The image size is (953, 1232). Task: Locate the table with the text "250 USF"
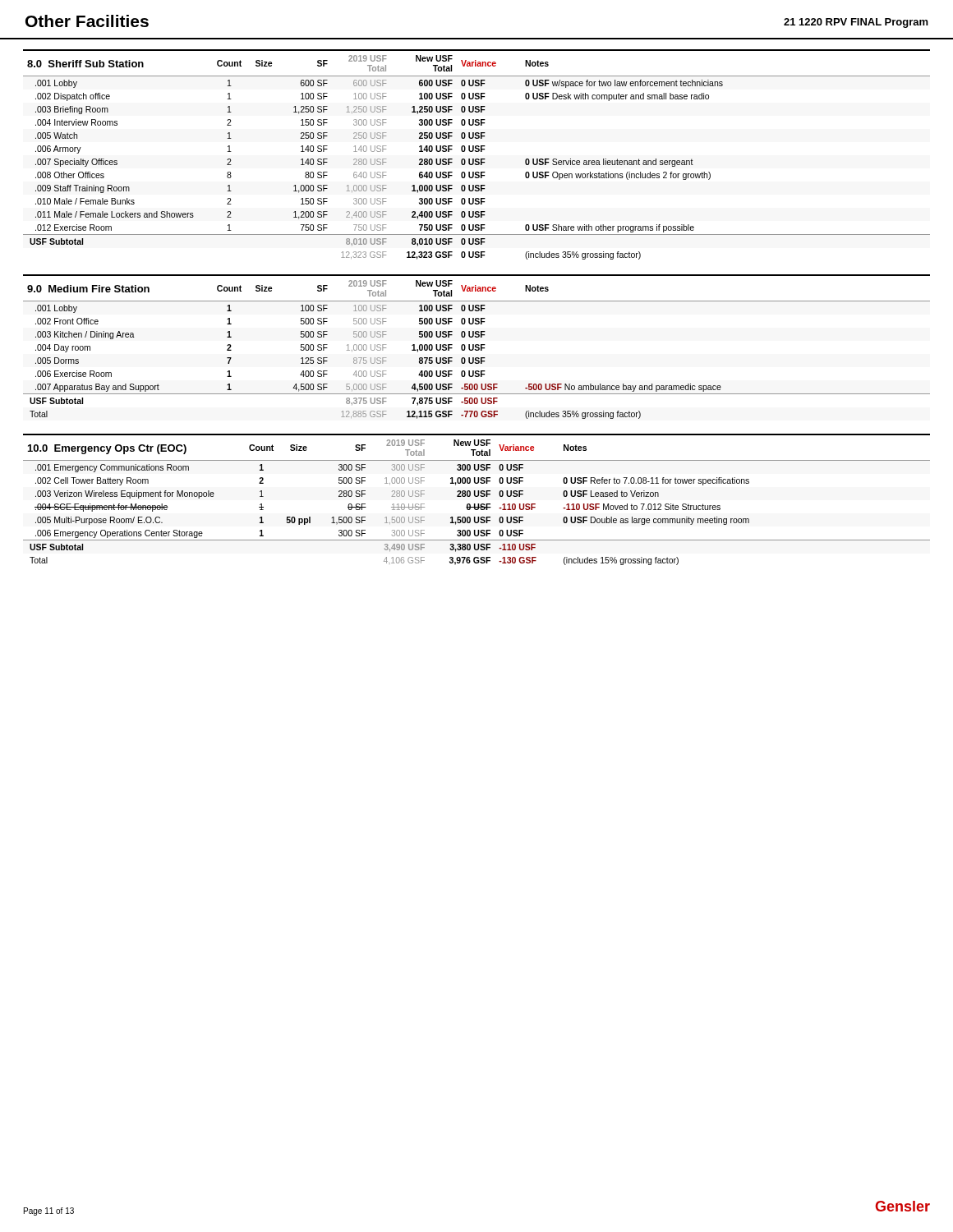(476, 155)
